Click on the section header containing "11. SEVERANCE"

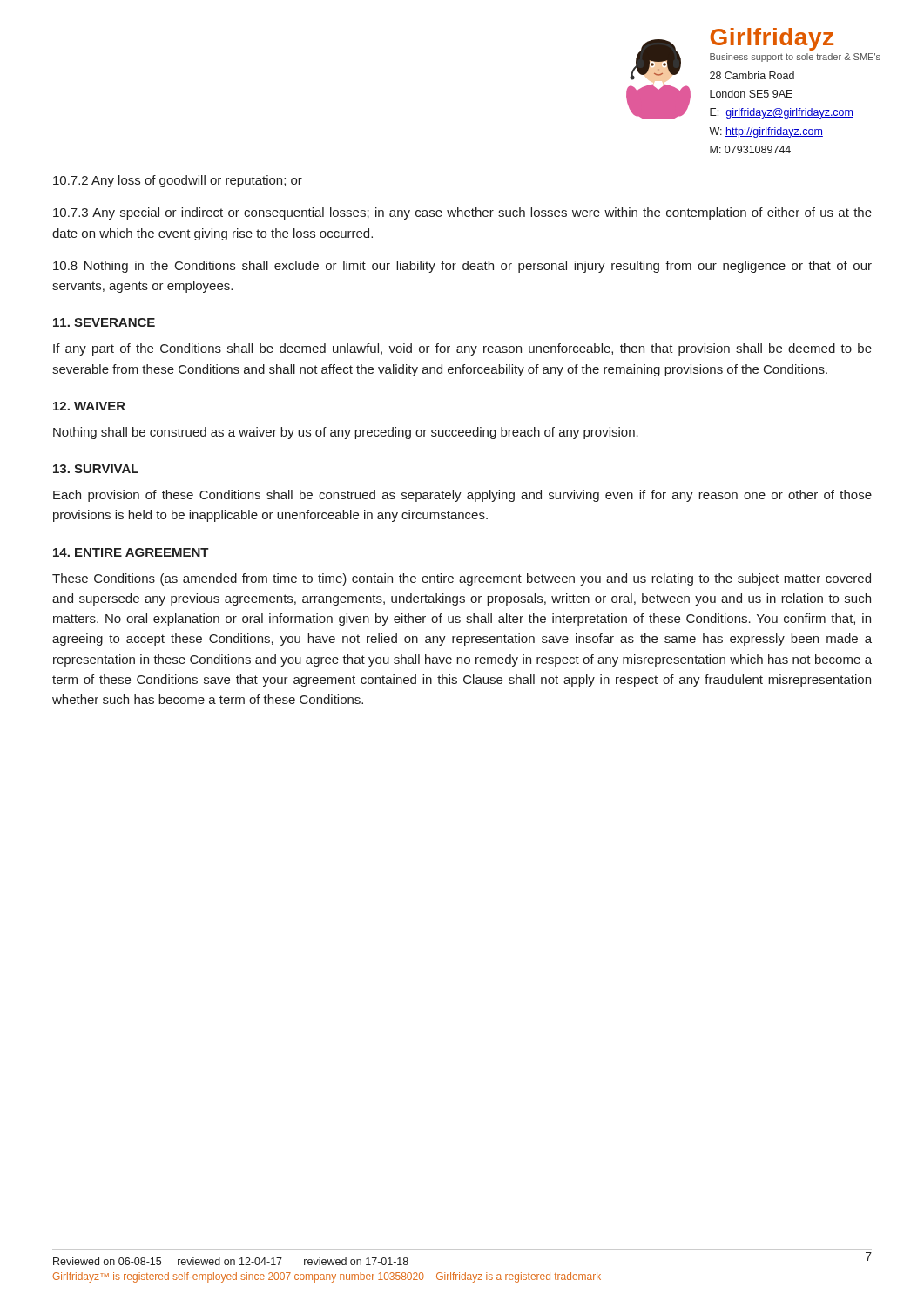pyautogui.click(x=104, y=322)
